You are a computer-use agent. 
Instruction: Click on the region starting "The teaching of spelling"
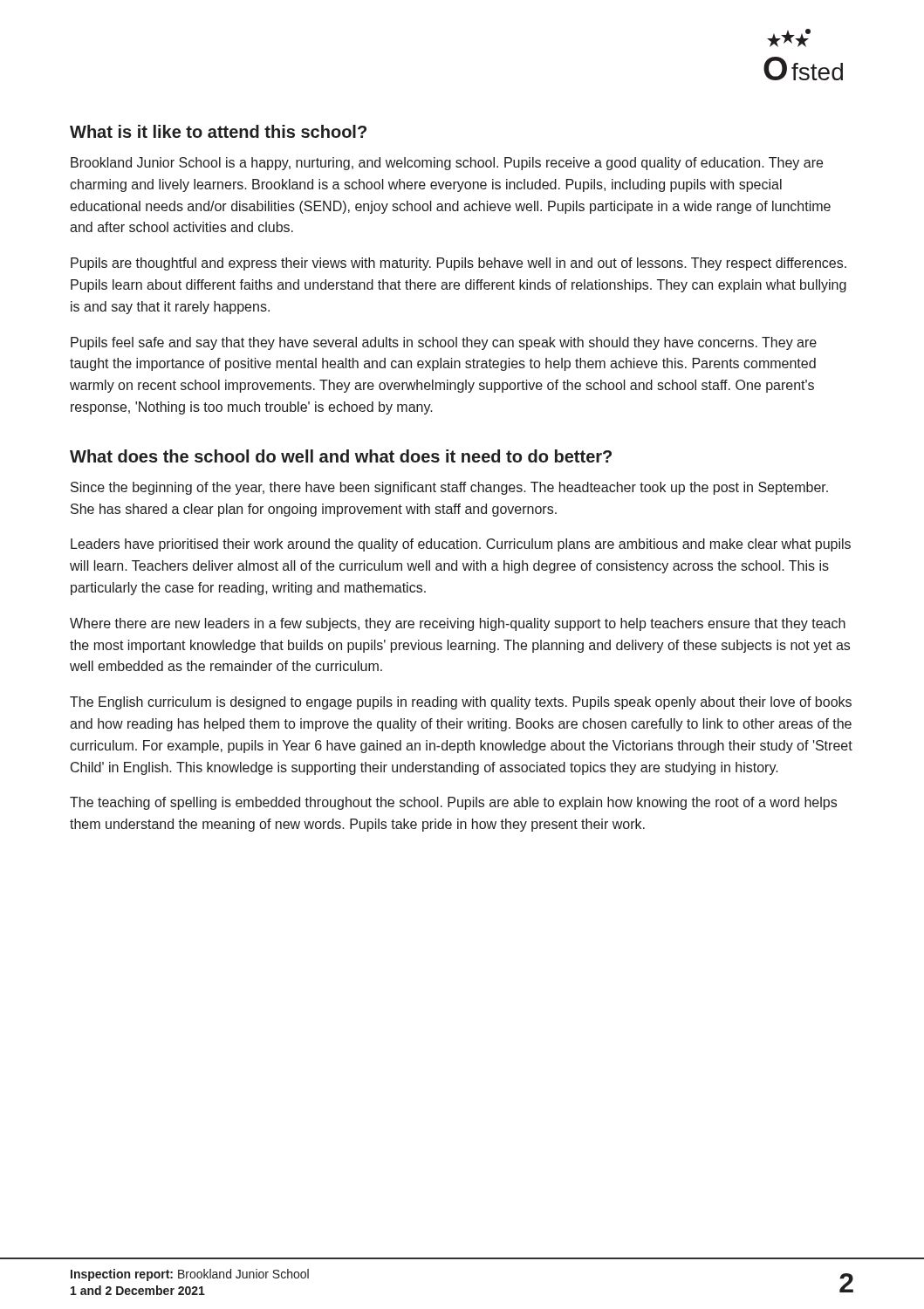click(462, 814)
